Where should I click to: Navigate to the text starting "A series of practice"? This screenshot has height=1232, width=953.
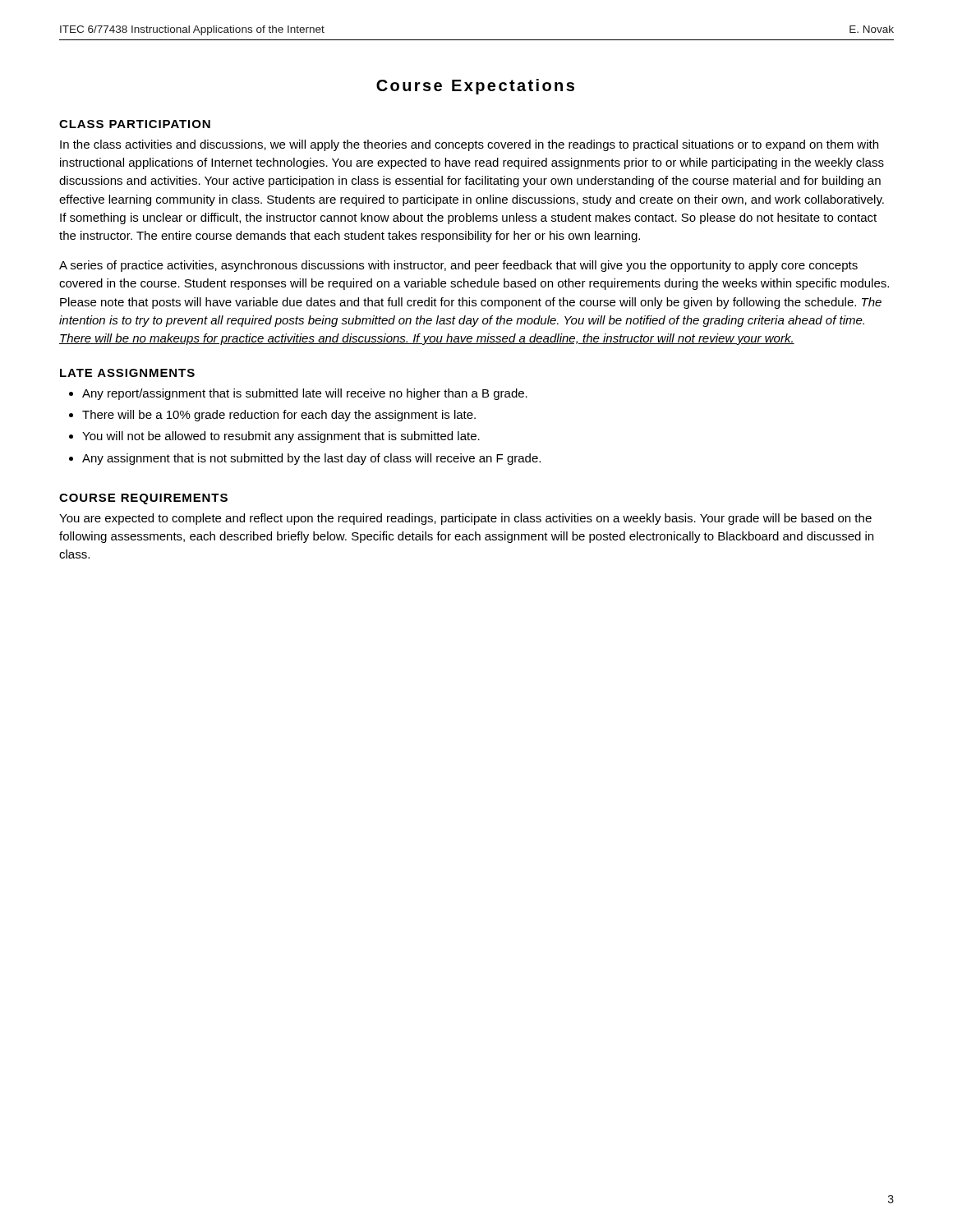(x=476, y=302)
